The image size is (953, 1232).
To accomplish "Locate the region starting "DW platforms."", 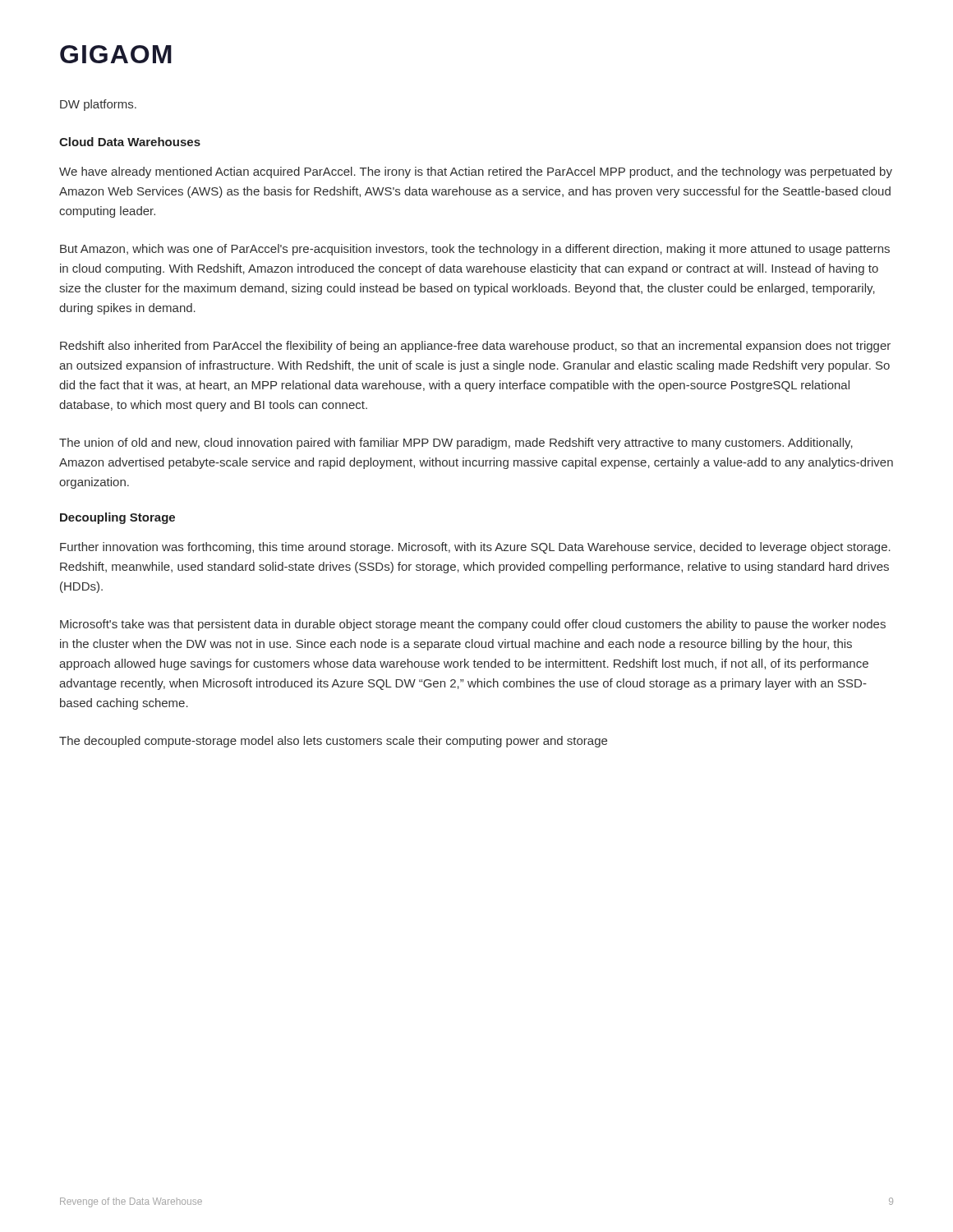I will click(98, 104).
